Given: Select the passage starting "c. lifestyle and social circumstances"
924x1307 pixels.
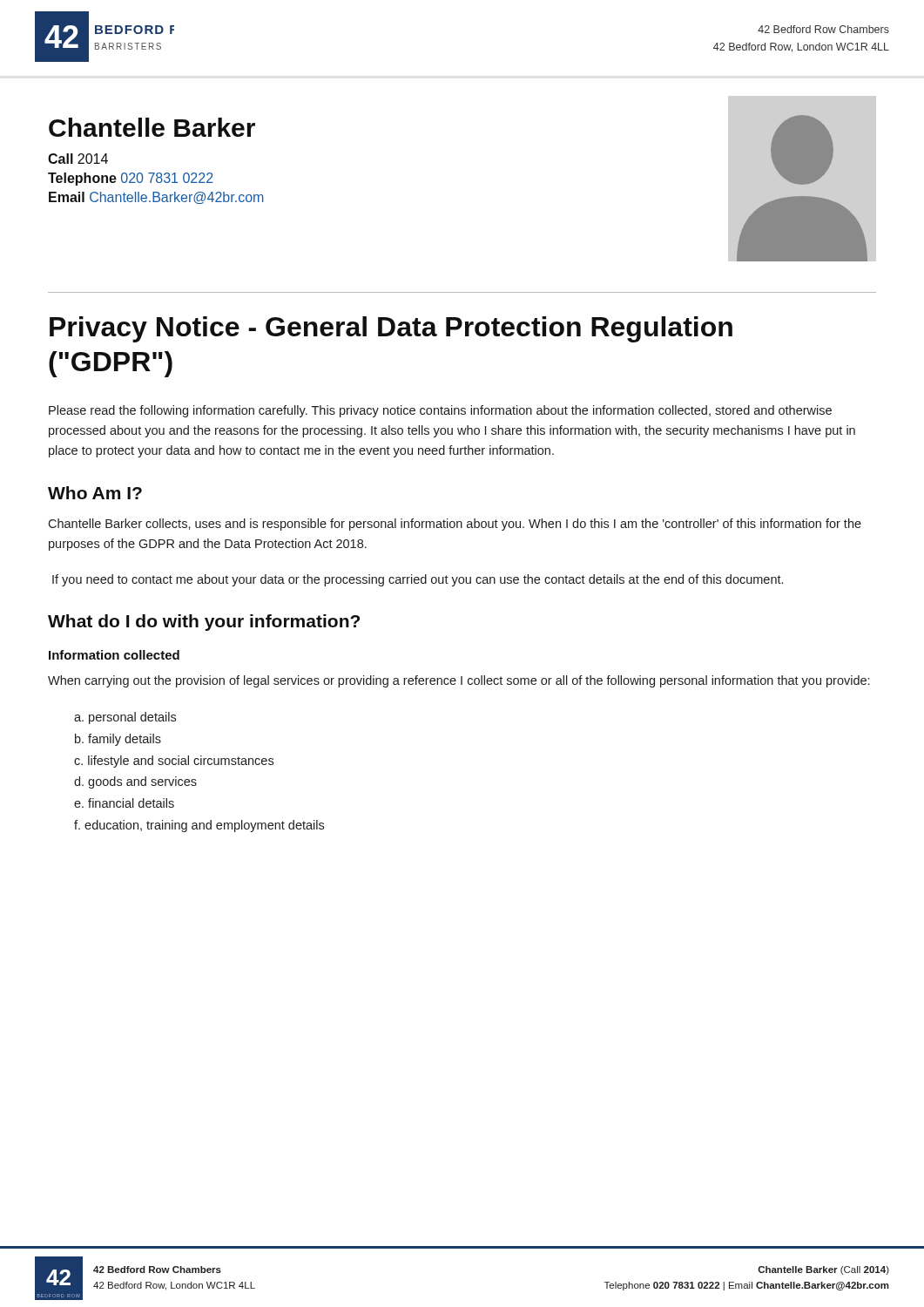Looking at the screenshot, I should click(174, 762).
